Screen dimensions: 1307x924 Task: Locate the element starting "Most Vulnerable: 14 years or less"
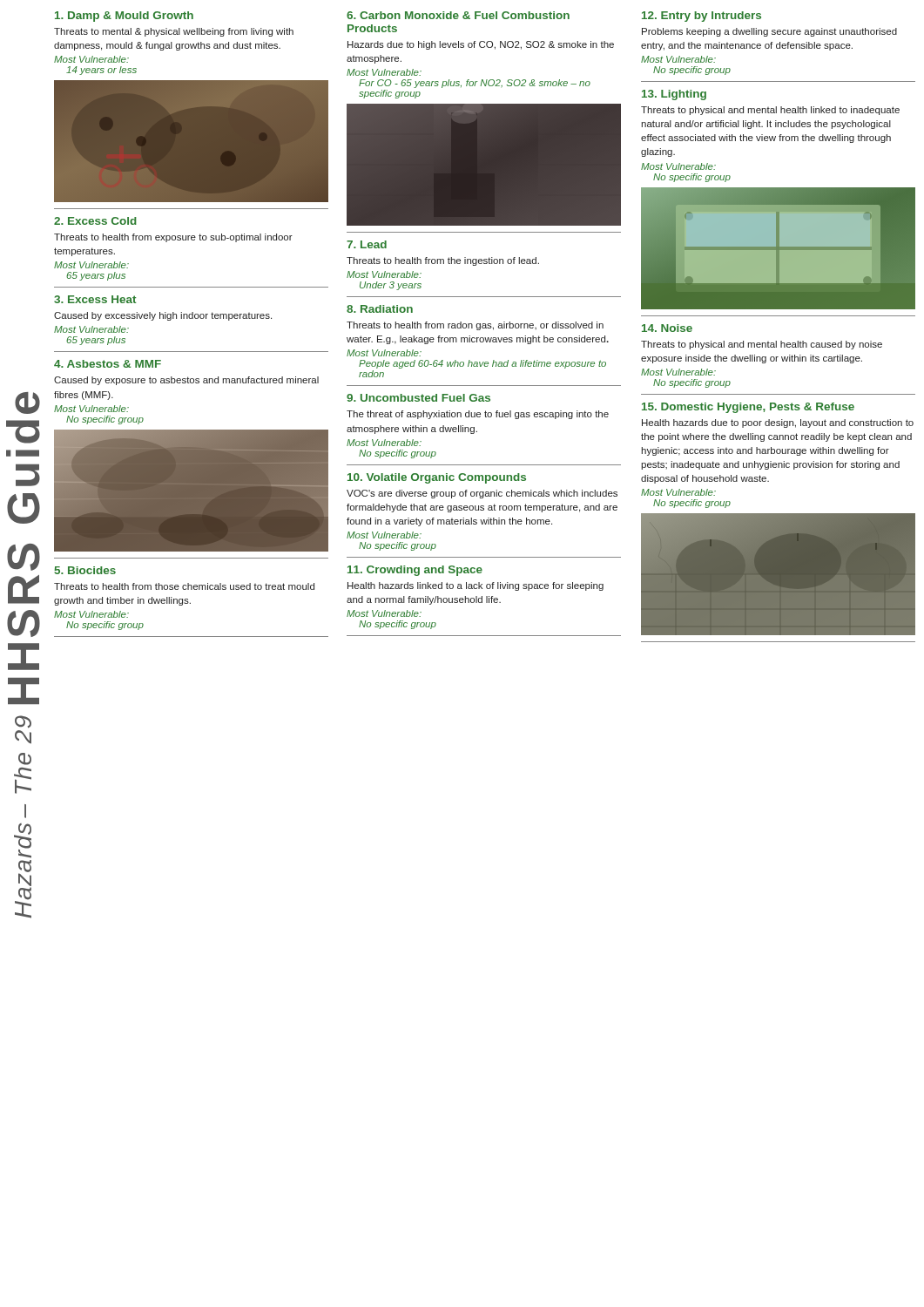click(x=91, y=59)
